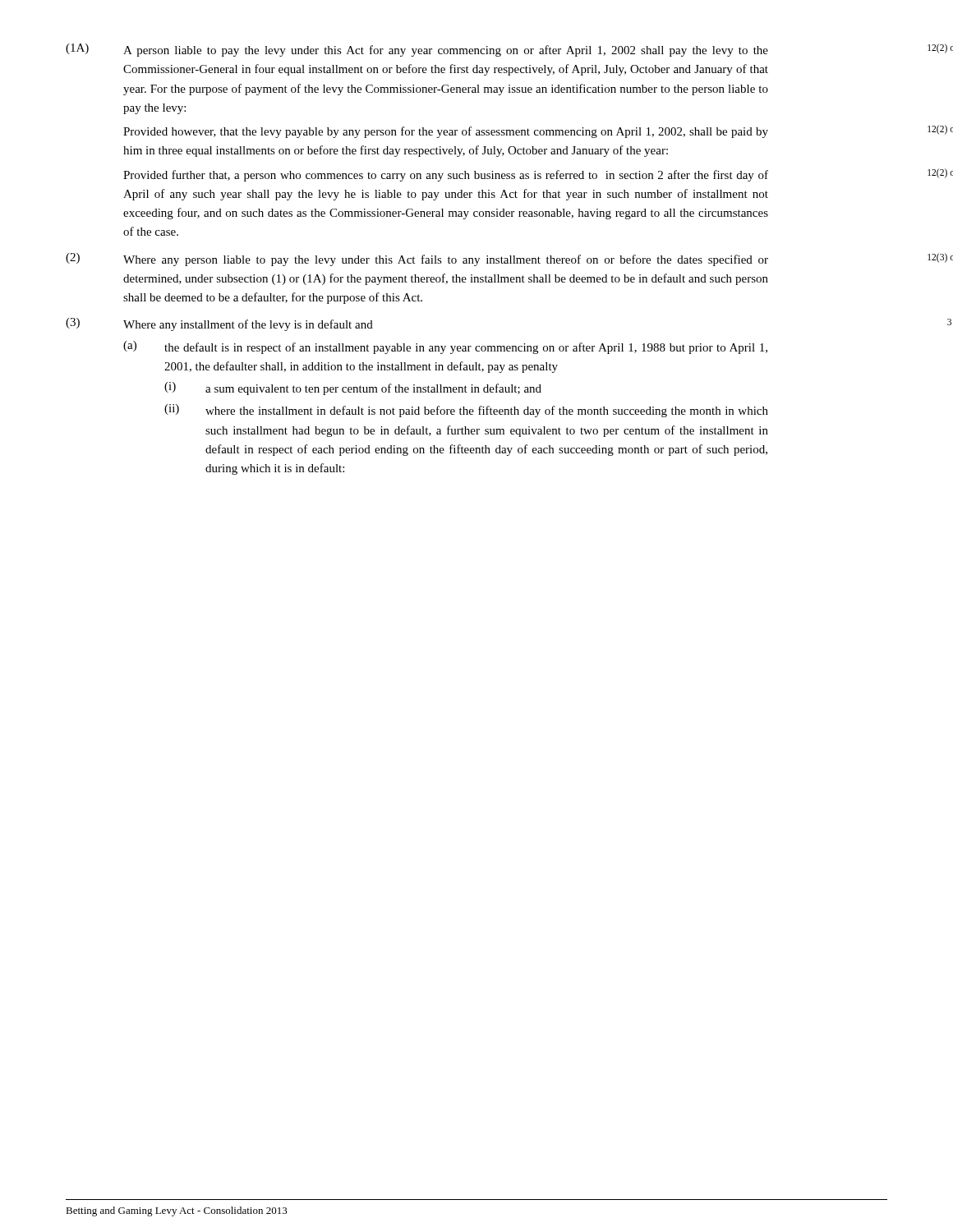Screen dimensions: 1232x953
Task: Find the list item that says "Provided further that,"
Action: coord(476,204)
